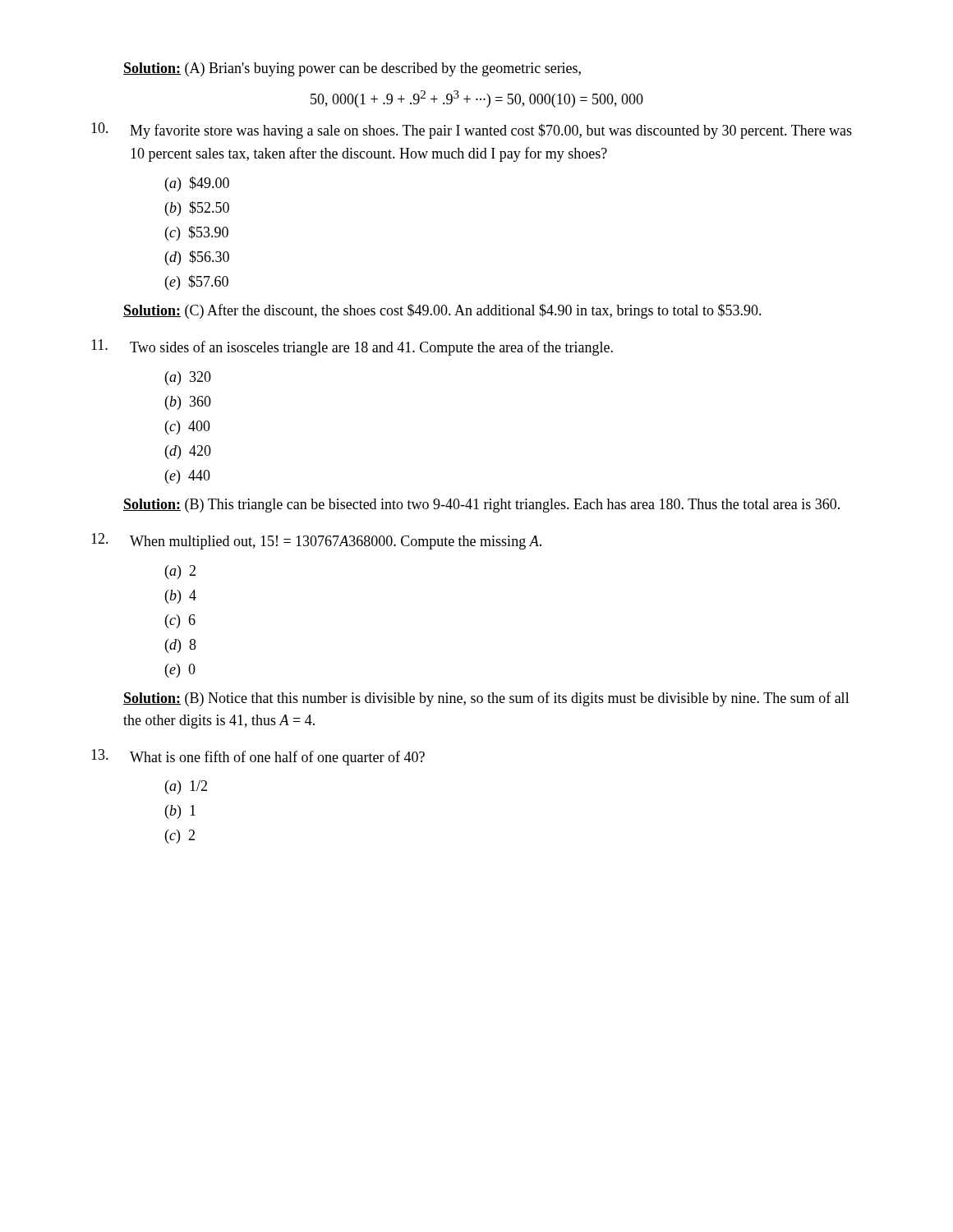
Task: Locate the text starting "Solution: (C) After the"
Action: coord(443,310)
